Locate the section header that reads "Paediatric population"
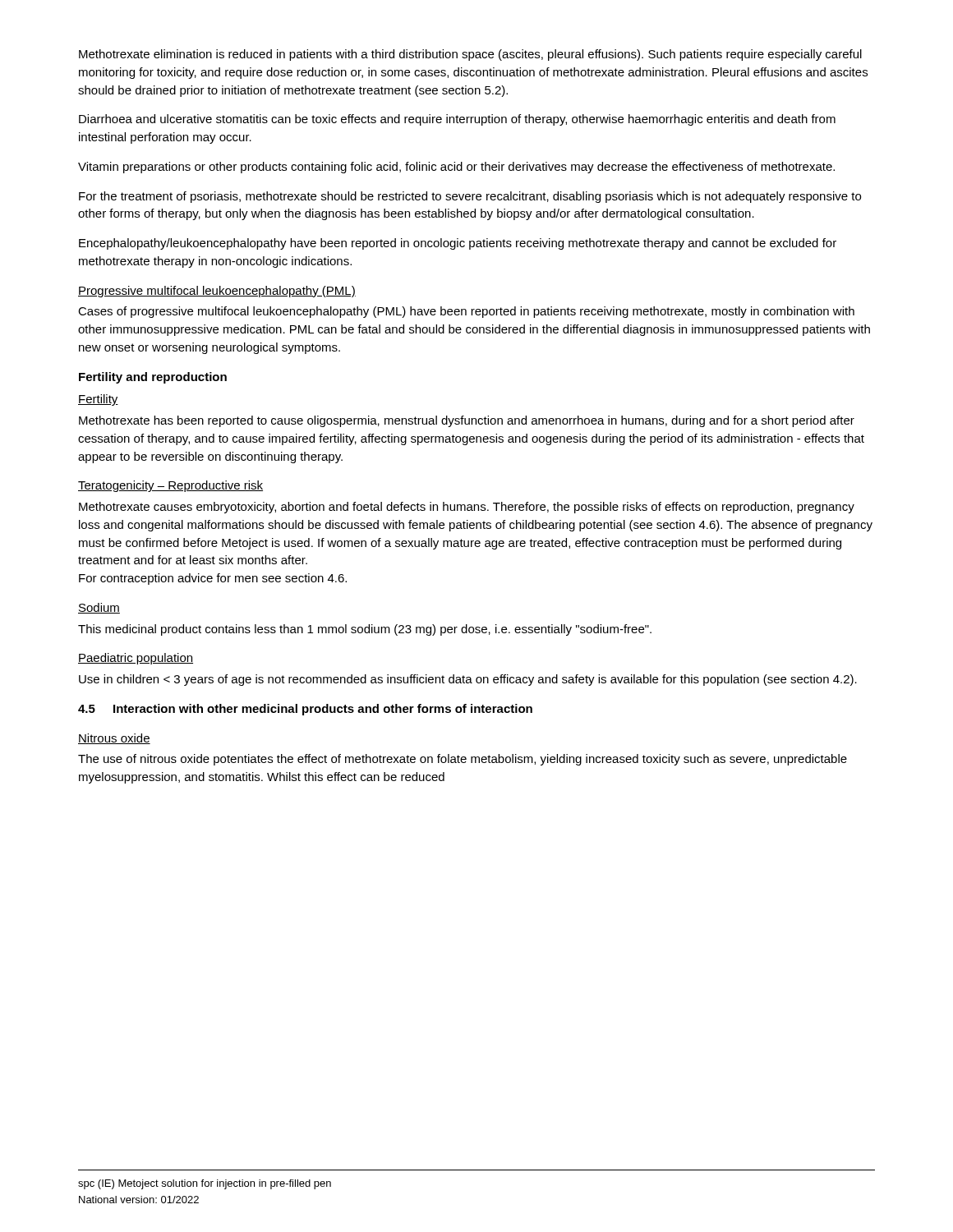 [136, 658]
